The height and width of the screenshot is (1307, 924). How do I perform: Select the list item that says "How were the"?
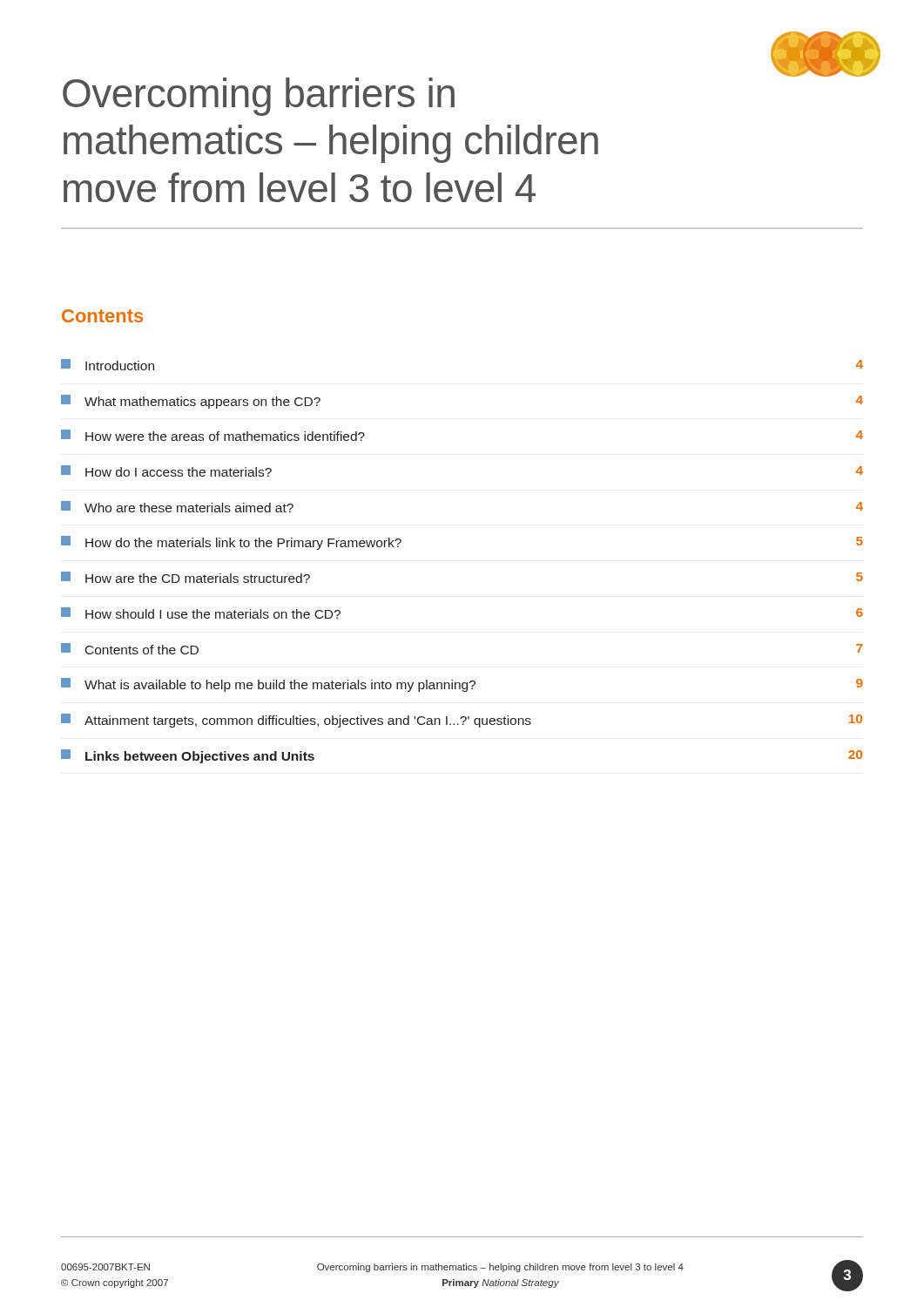tap(229, 435)
